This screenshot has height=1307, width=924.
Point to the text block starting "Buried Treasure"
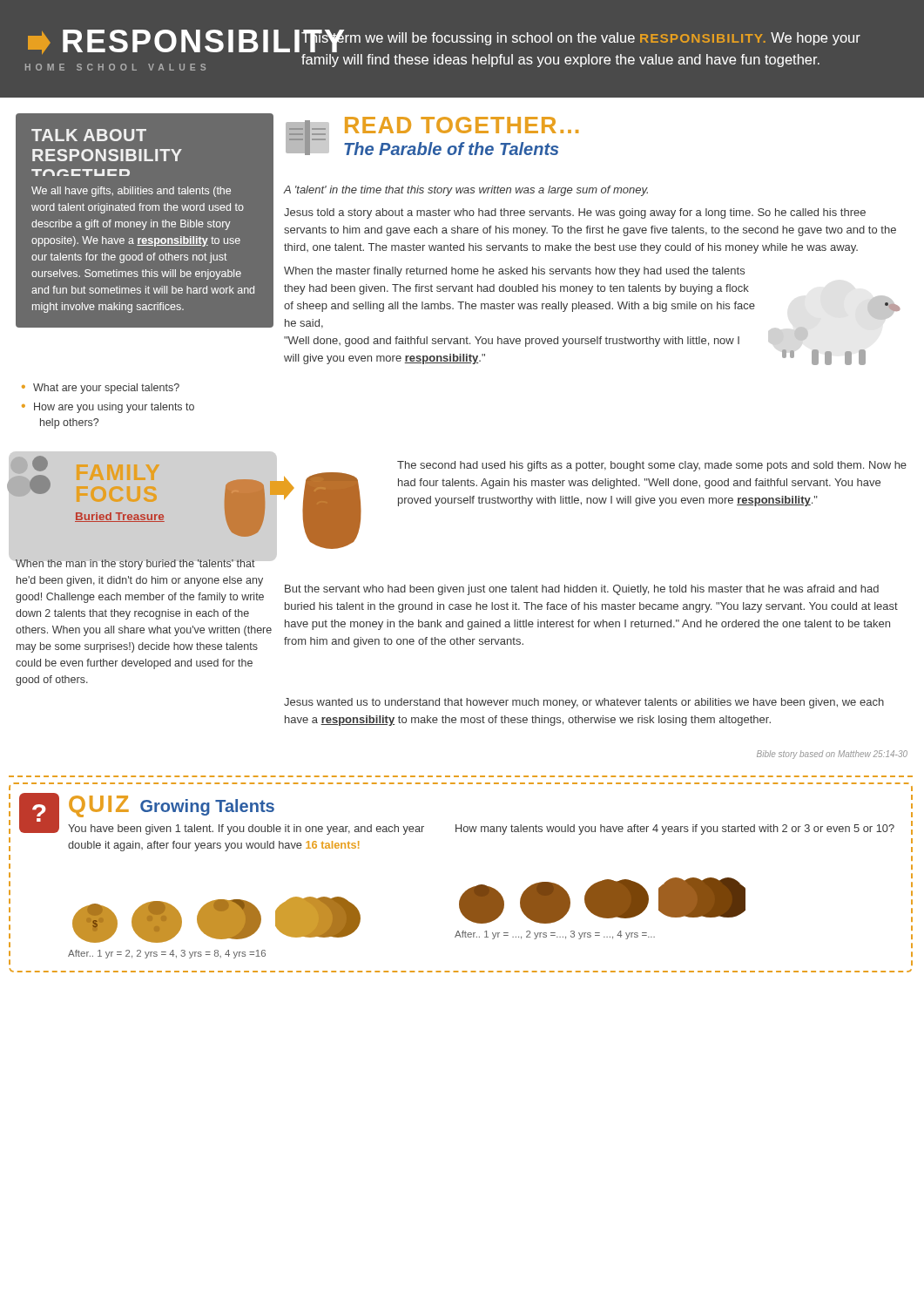tap(120, 517)
